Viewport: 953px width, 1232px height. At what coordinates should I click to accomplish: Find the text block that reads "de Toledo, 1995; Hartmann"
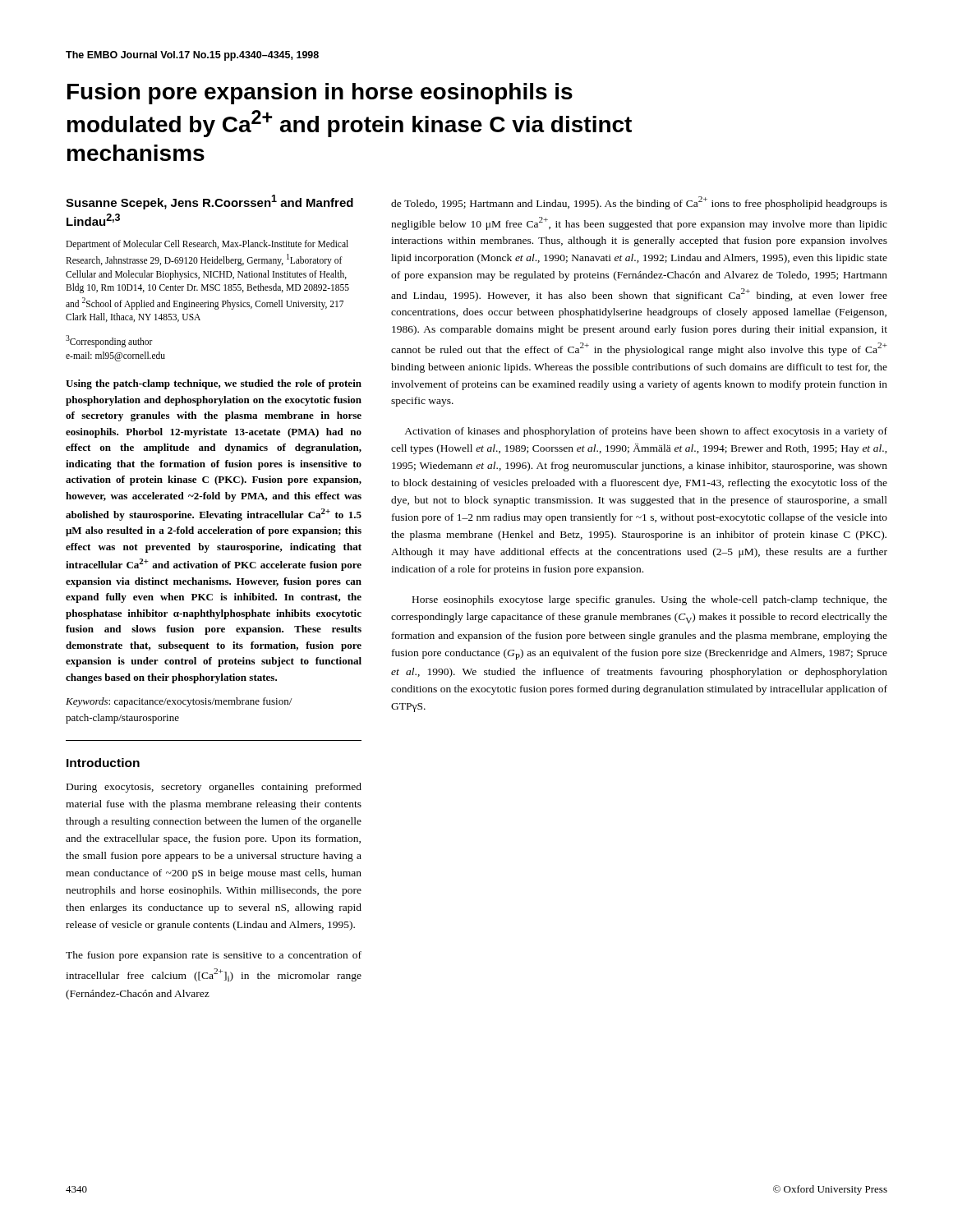coord(639,301)
